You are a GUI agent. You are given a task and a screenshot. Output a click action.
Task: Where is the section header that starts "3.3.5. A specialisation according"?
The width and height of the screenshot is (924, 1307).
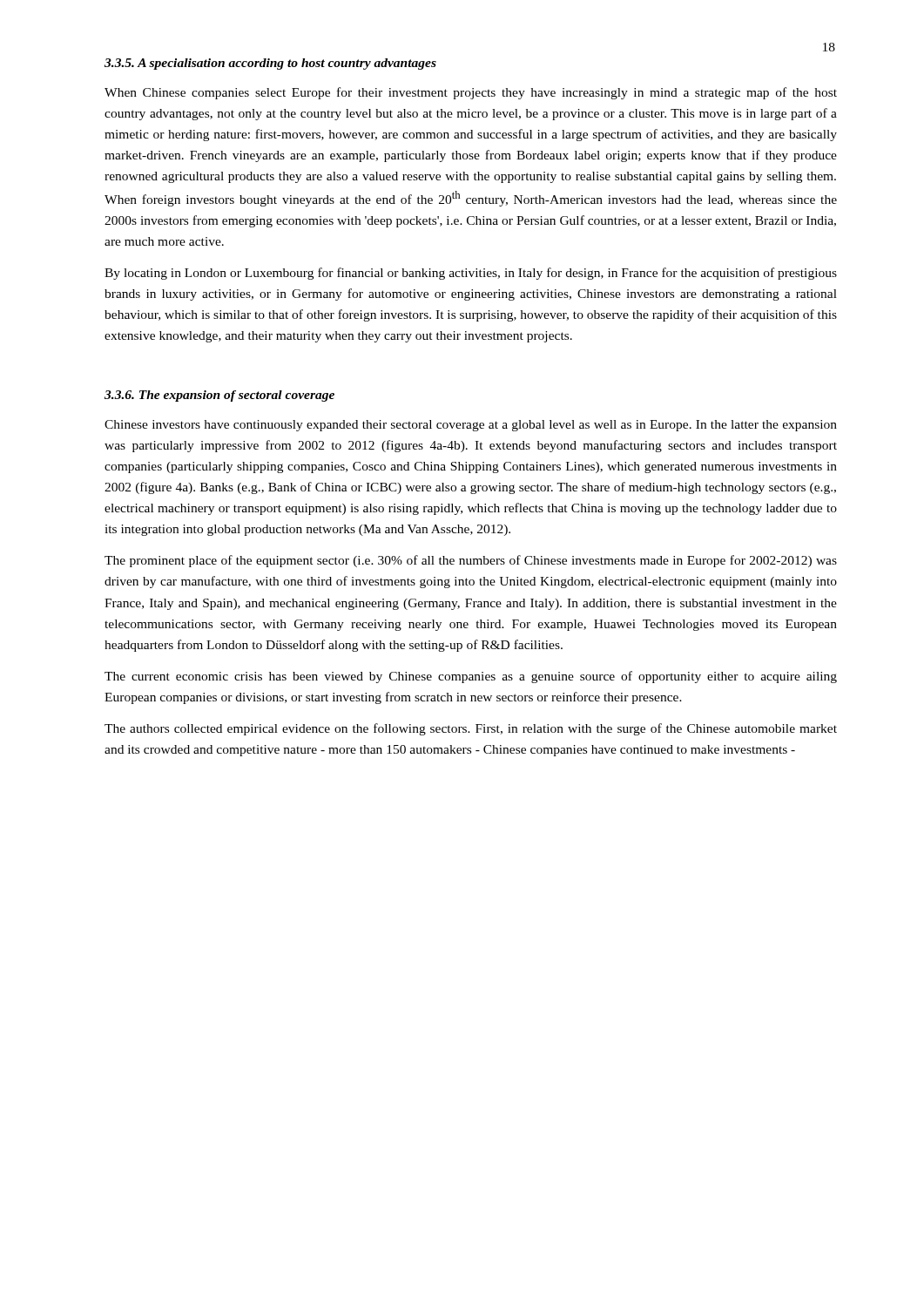[x=270, y=62]
